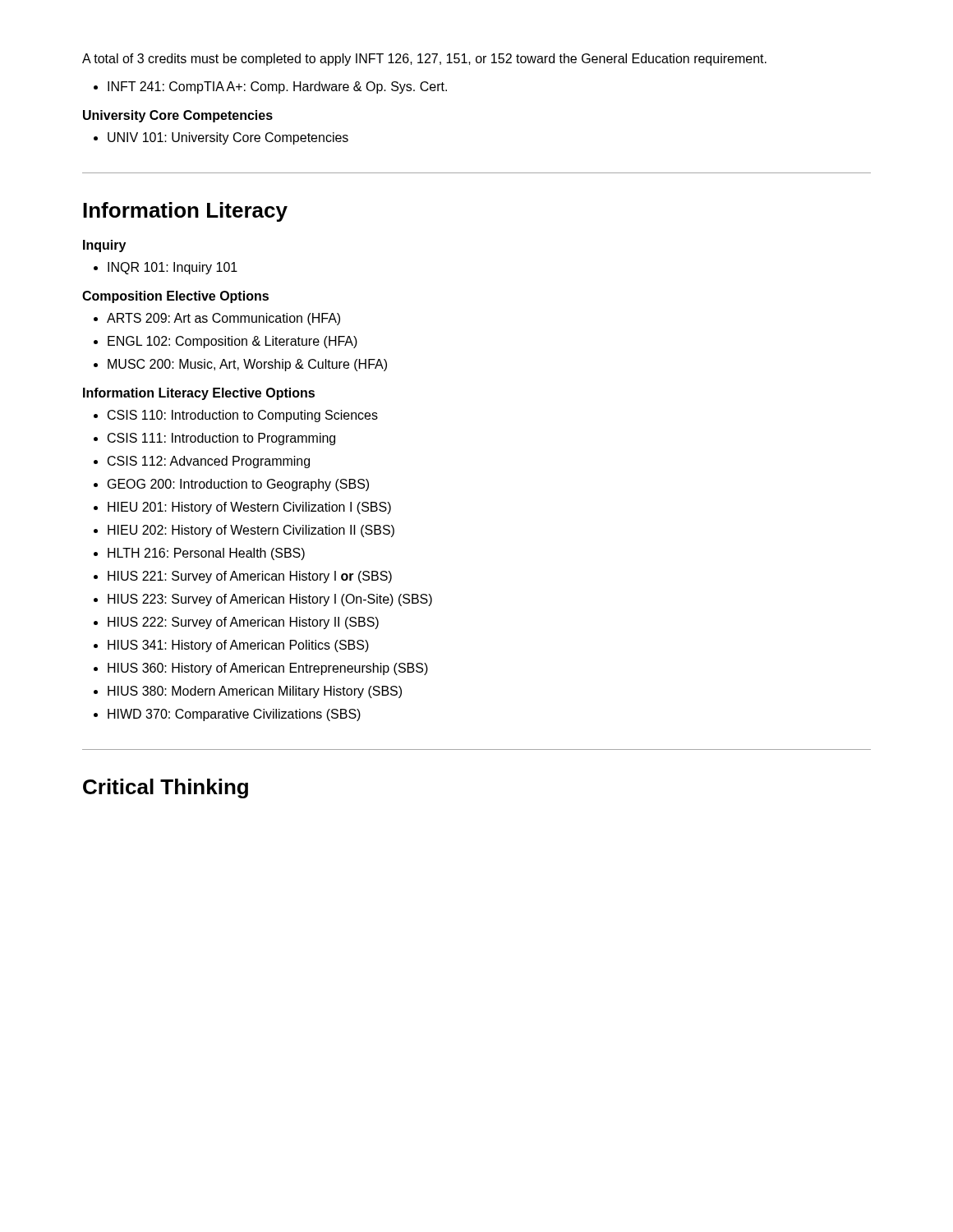Find the text block starting "University Core Competencies"
This screenshot has width=953, height=1232.
(177, 115)
